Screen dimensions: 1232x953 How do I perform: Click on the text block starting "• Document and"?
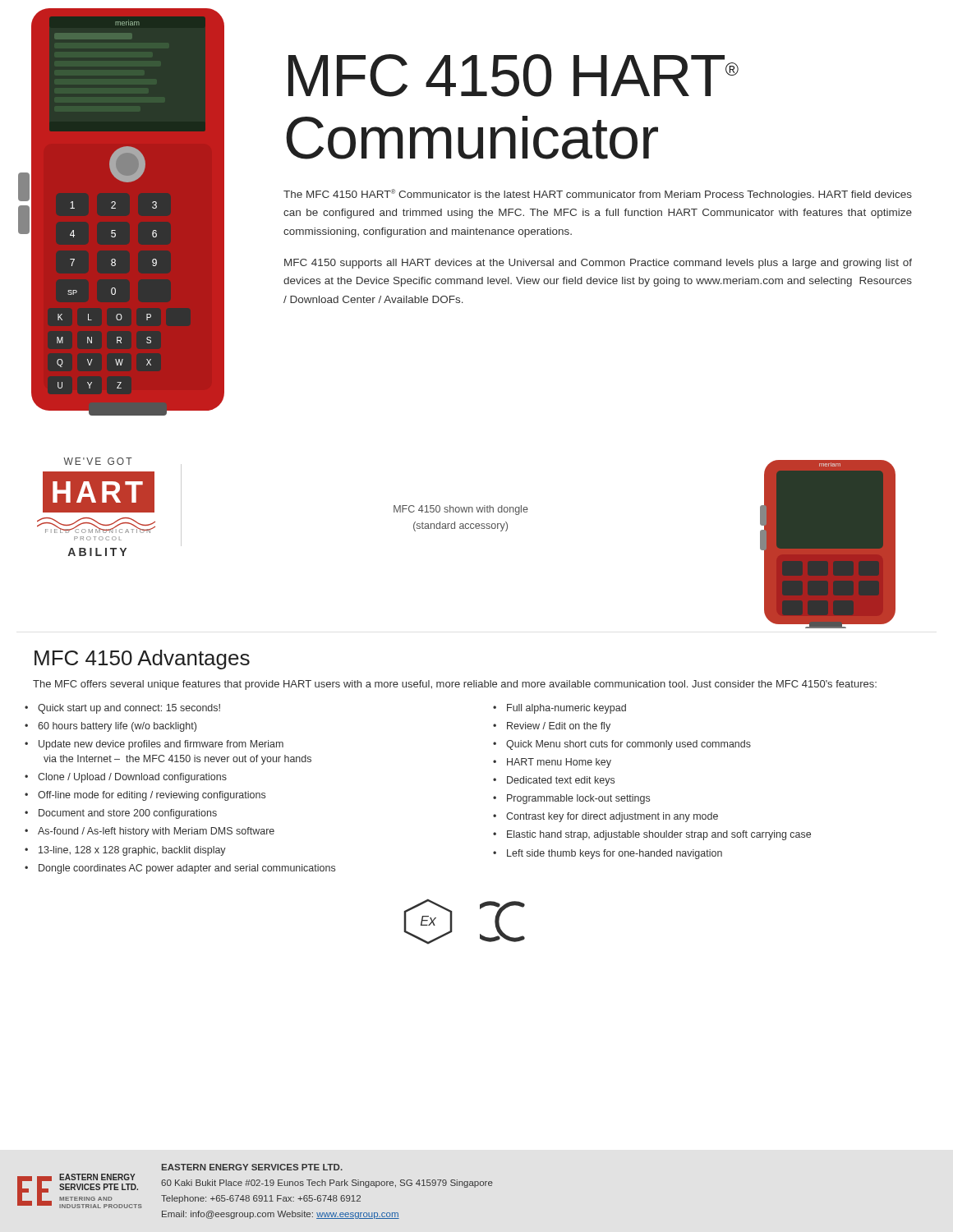121,813
